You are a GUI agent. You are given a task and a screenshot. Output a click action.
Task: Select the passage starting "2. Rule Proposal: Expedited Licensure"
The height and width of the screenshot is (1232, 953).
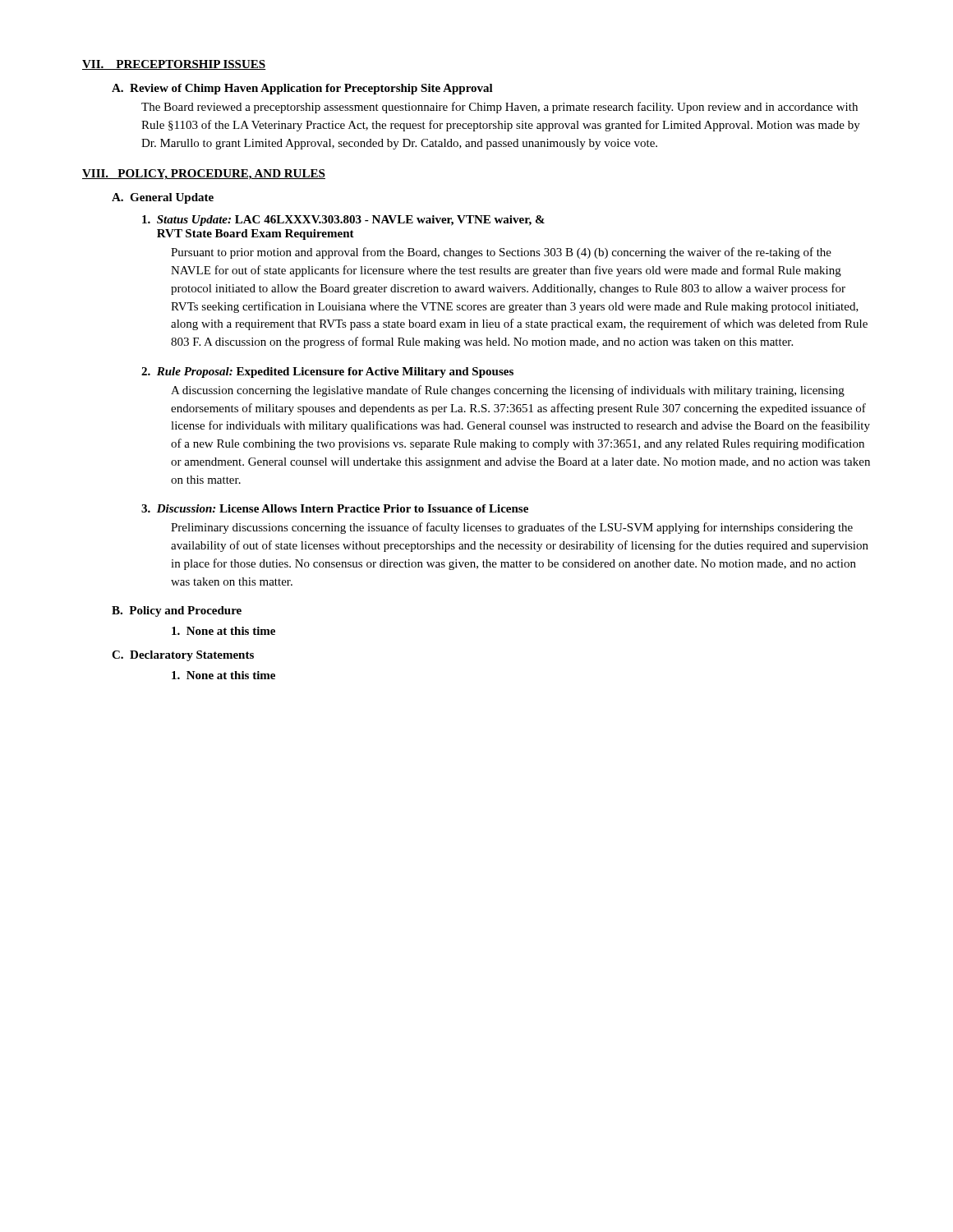327,371
